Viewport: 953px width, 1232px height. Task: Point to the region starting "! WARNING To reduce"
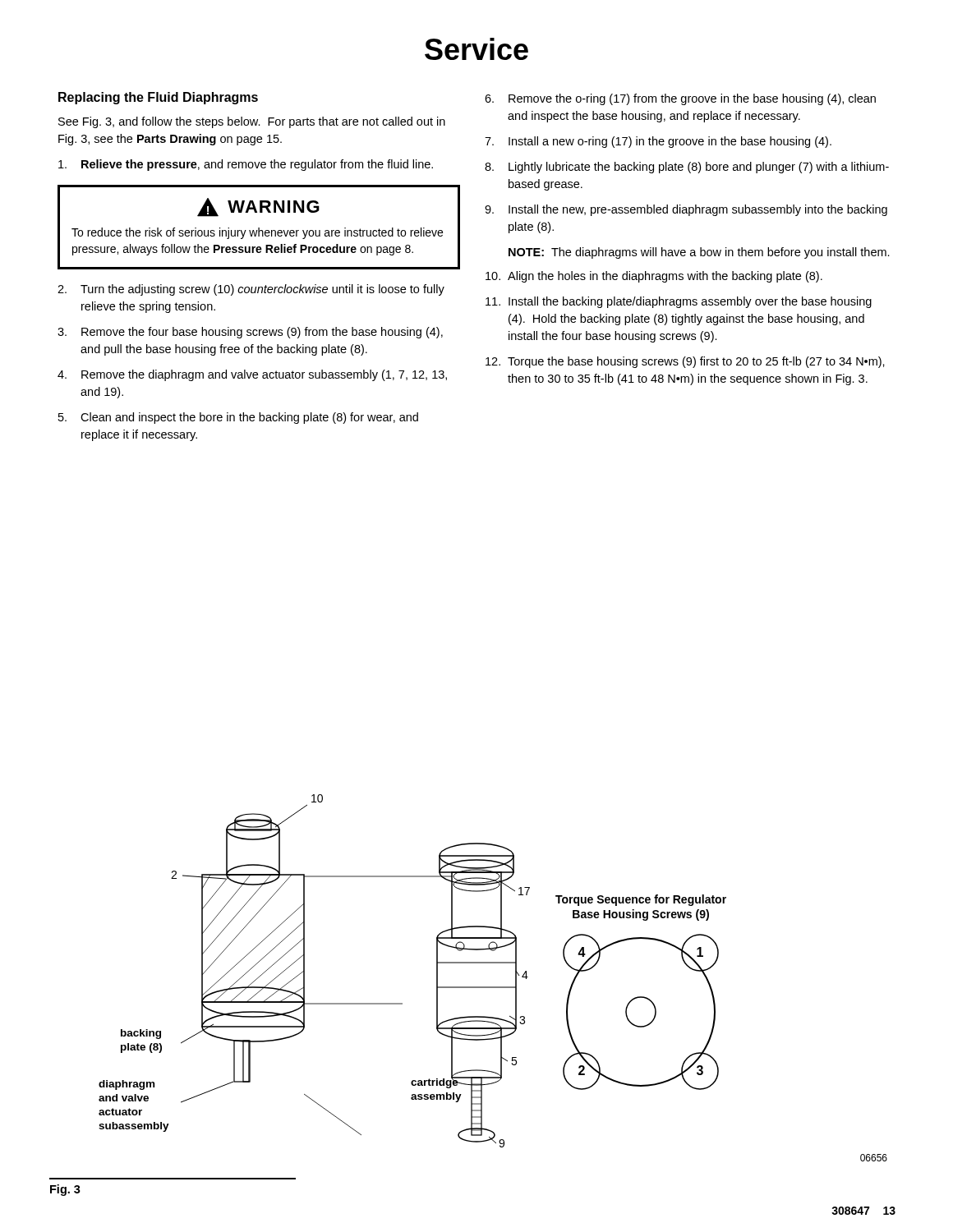pyautogui.click(x=259, y=226)
